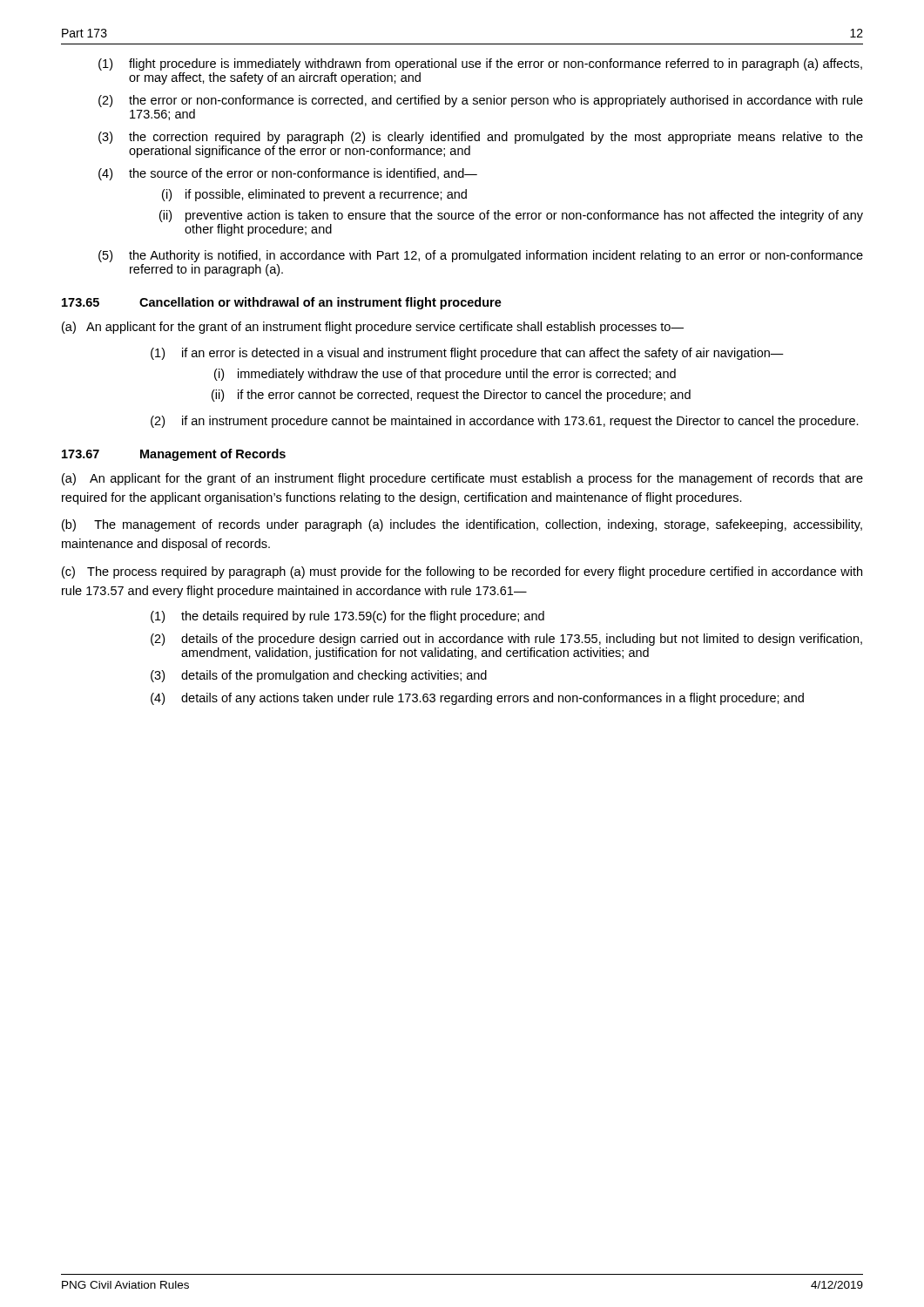Screen dimensions: 1307x924
Task: Locate the section header that says "173.67 Management of Records"
Action: [173, 454]
